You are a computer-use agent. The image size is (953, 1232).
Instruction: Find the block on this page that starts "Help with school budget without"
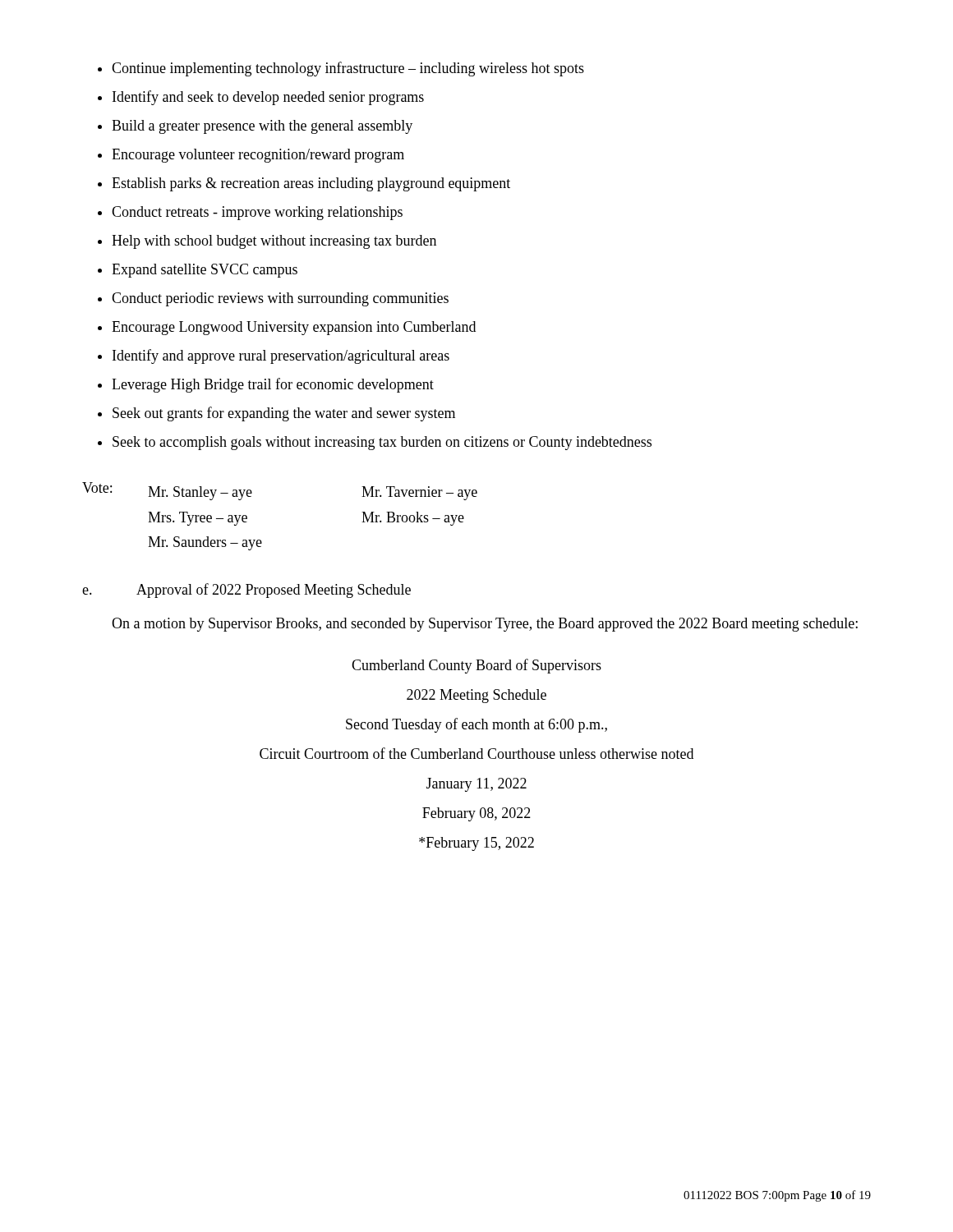pyautogui.click(x=274, y=242)
